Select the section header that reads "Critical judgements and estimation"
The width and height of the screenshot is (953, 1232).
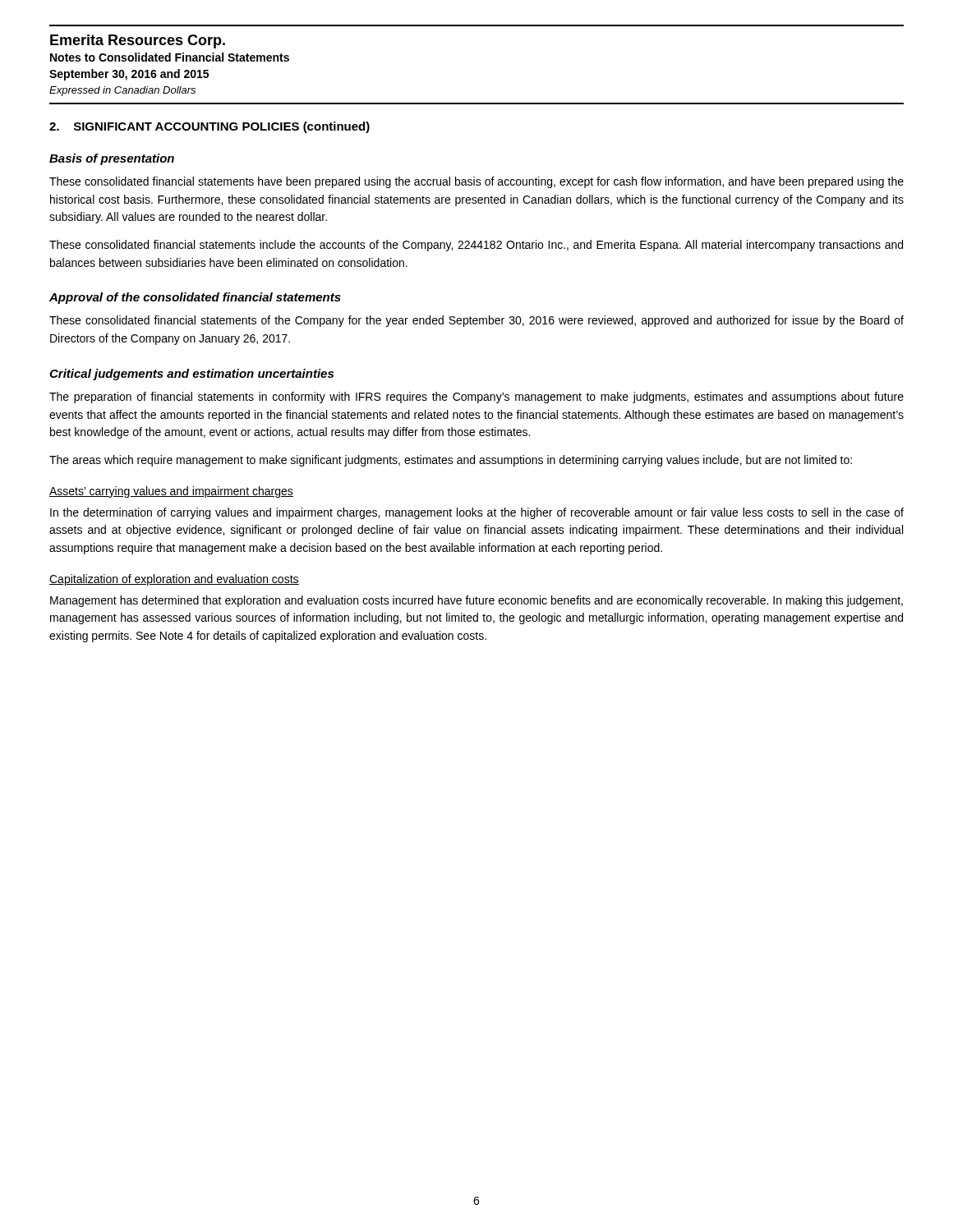coord(192,373)
